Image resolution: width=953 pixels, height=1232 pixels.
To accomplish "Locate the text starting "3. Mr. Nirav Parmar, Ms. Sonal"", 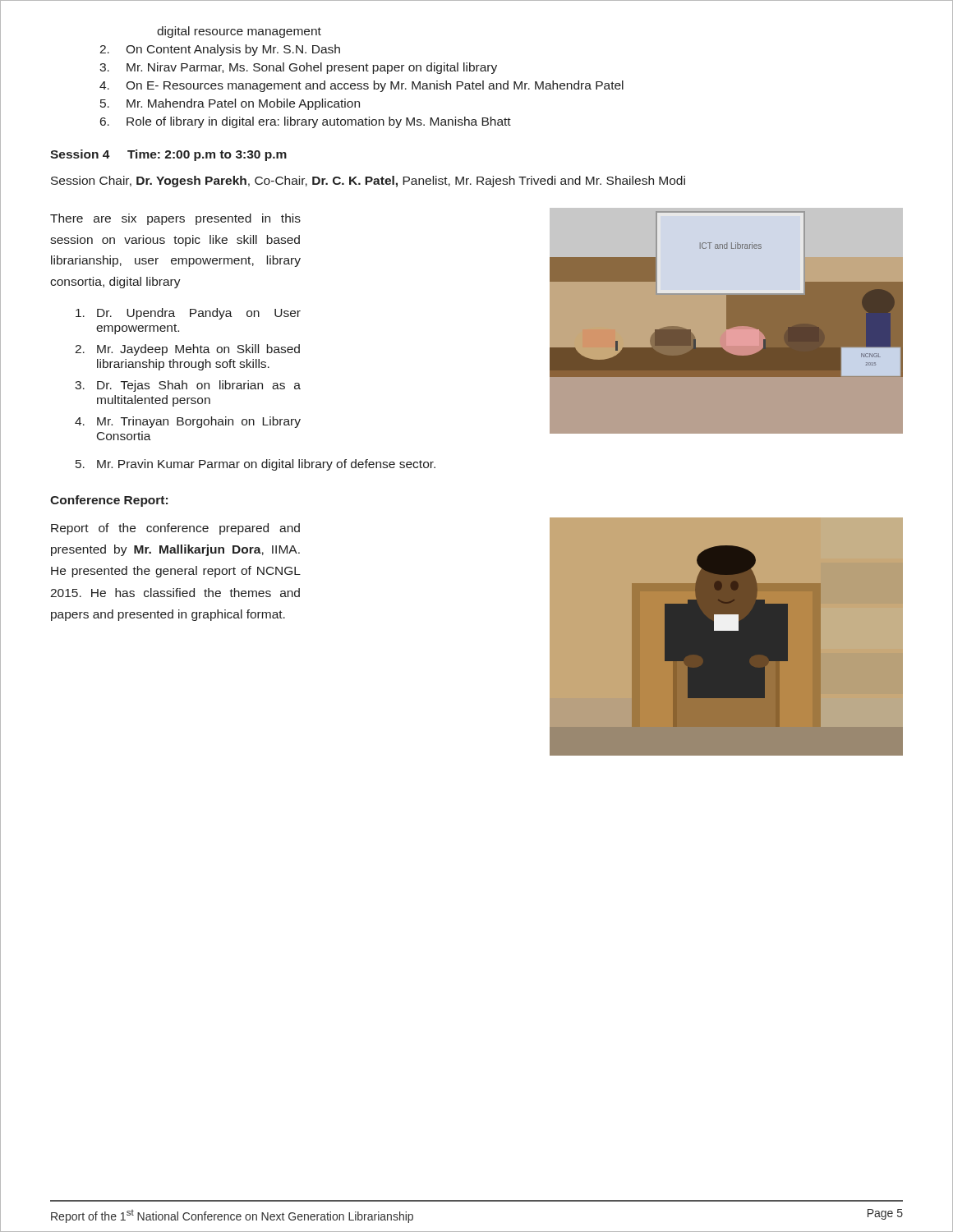I will (x=298, y=67).
